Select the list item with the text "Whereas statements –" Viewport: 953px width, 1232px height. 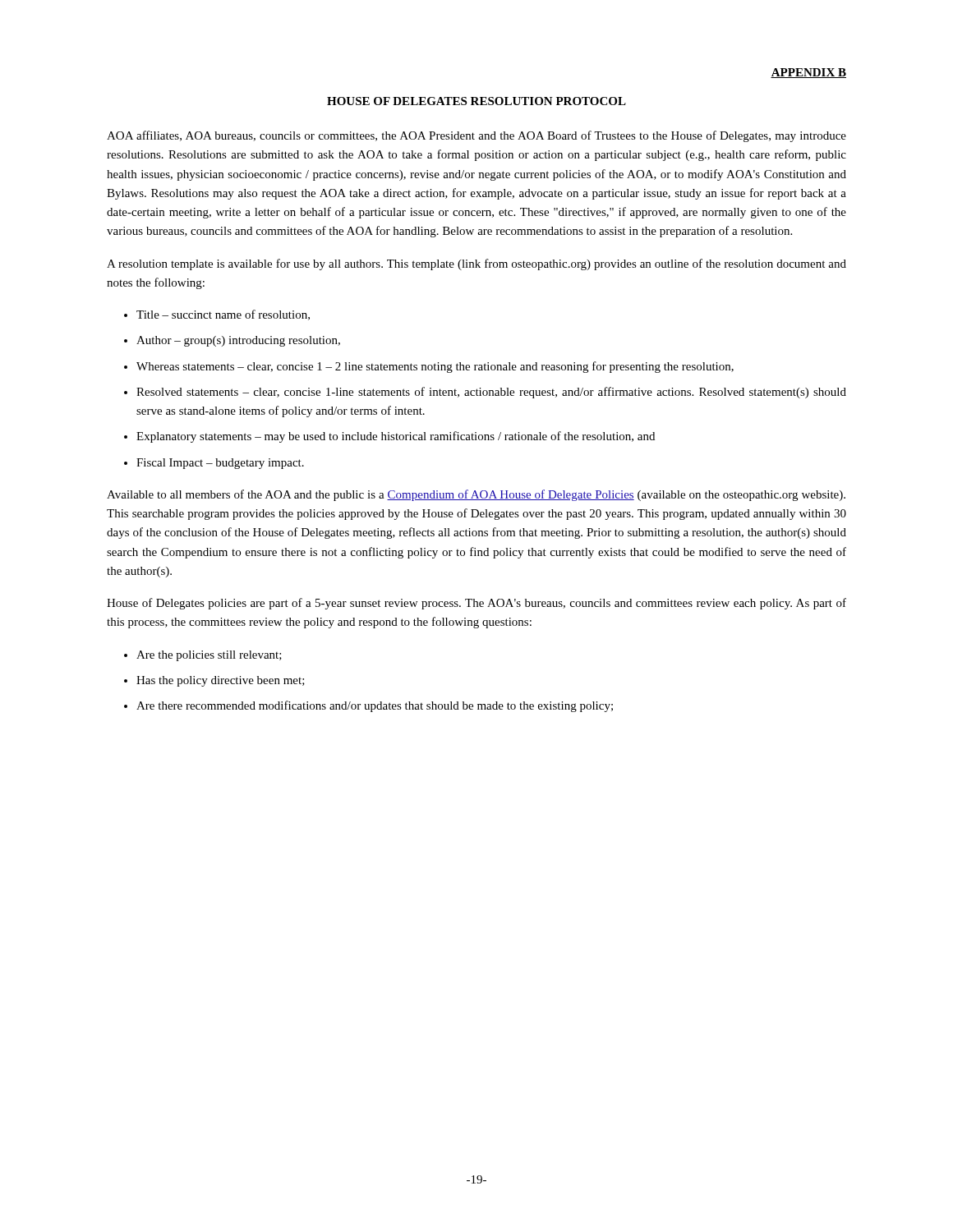point(435,366)
